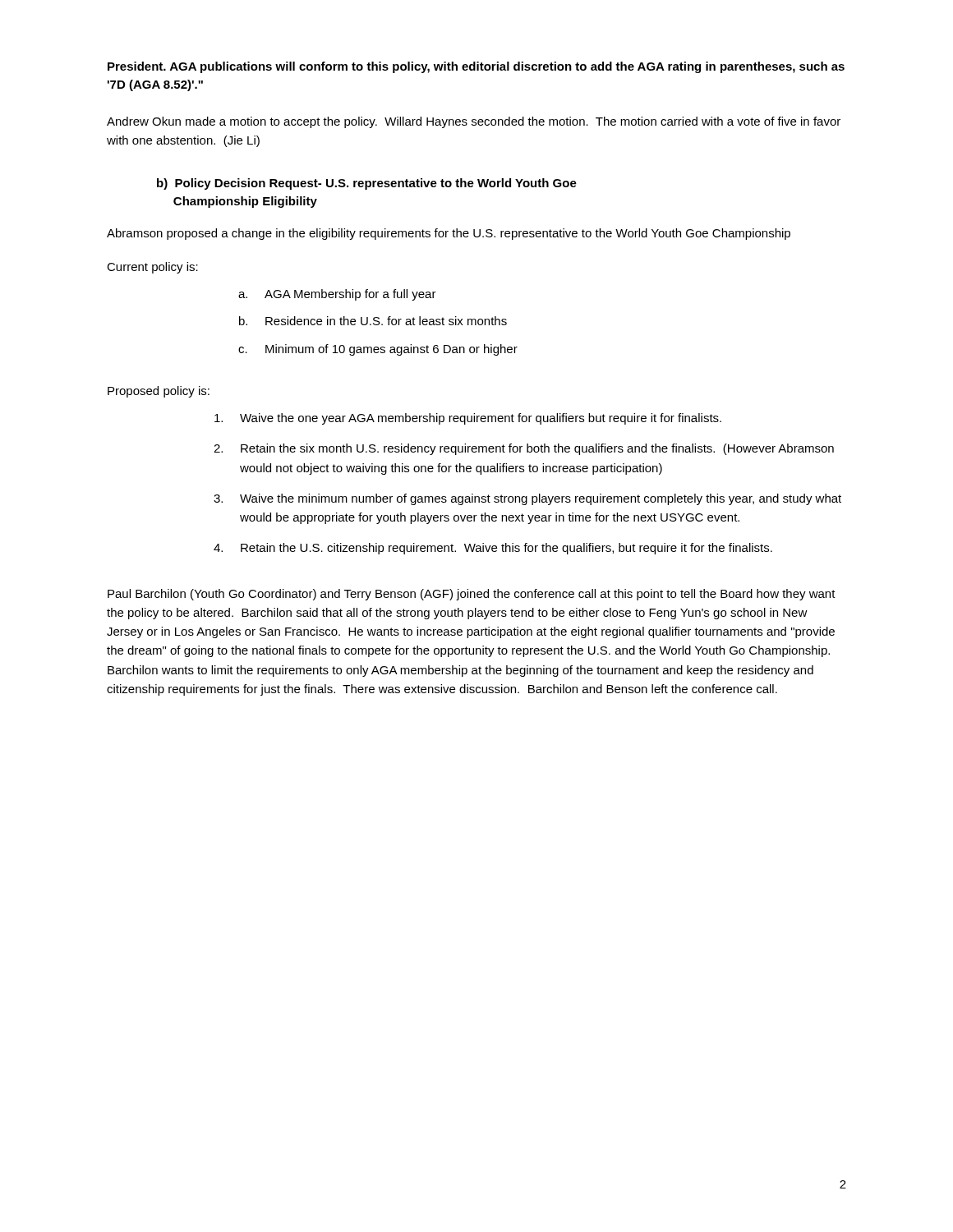Find "Current policy is:" on this page
The height and width of the screenshot is (1232, 953).
click(153, 266)
